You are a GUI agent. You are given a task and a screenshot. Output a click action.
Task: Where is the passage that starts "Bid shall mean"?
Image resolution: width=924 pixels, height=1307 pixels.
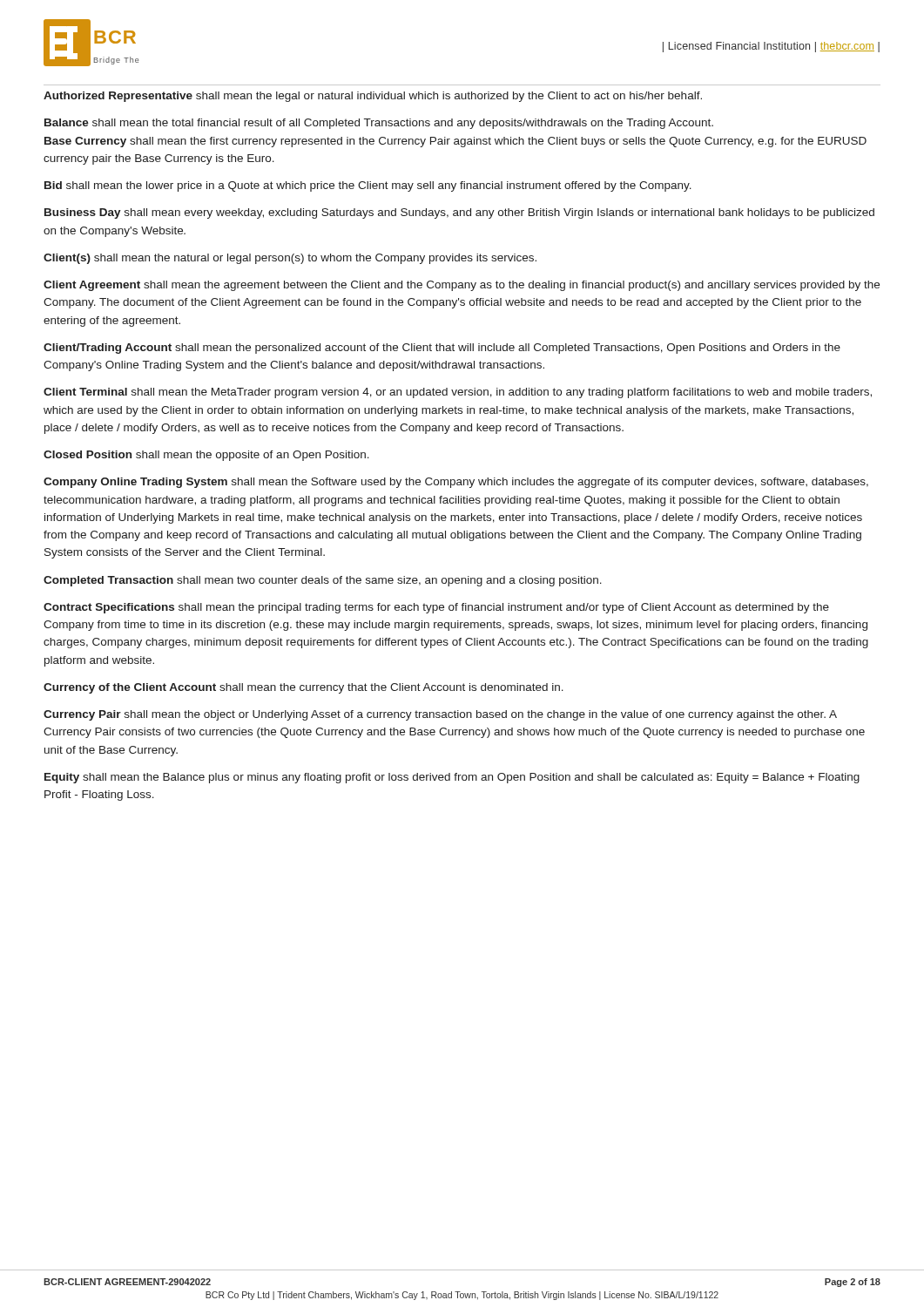click(x=368, y=185)
